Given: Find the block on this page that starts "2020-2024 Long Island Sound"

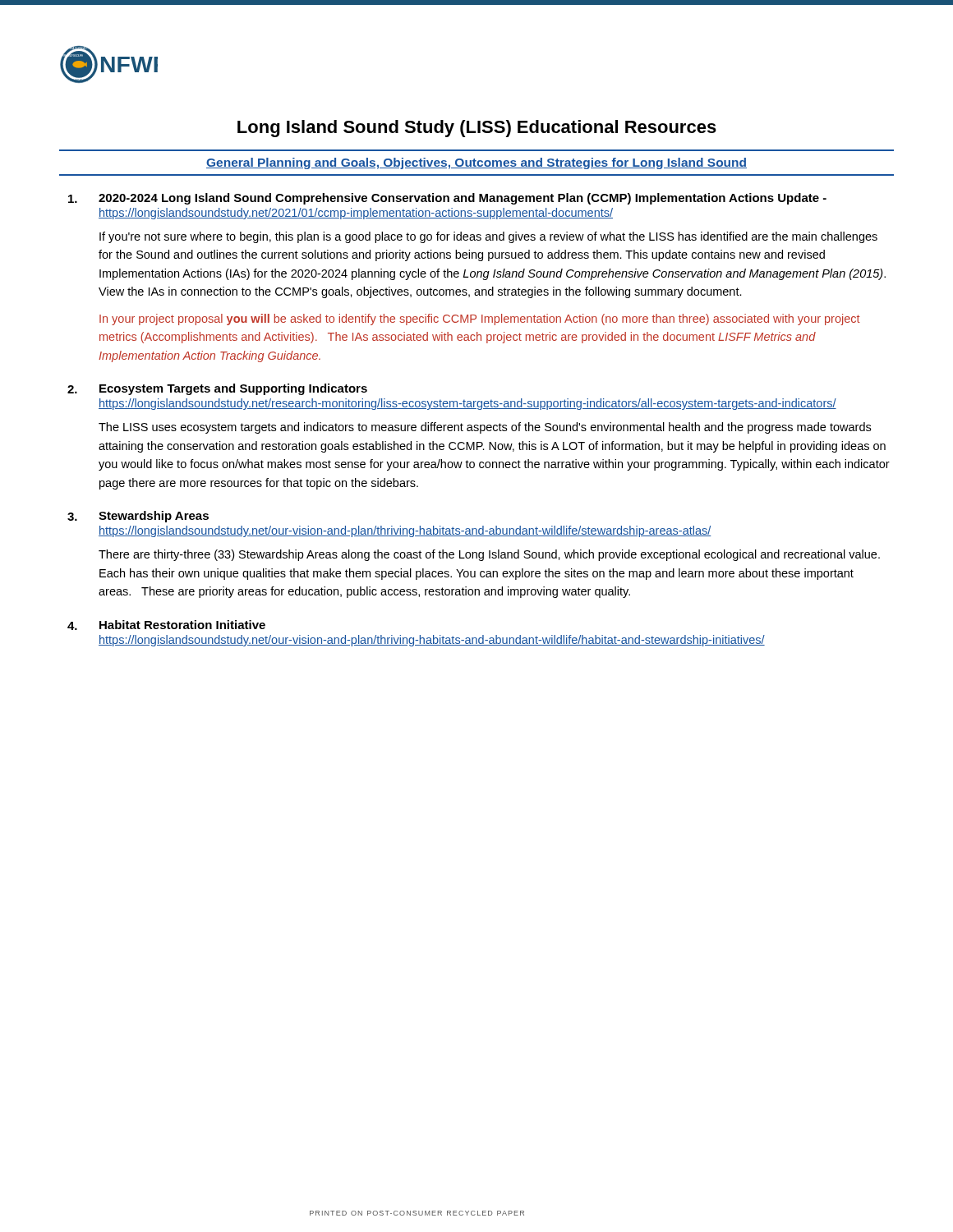Looking at the screenshot, I should (481, 278).
